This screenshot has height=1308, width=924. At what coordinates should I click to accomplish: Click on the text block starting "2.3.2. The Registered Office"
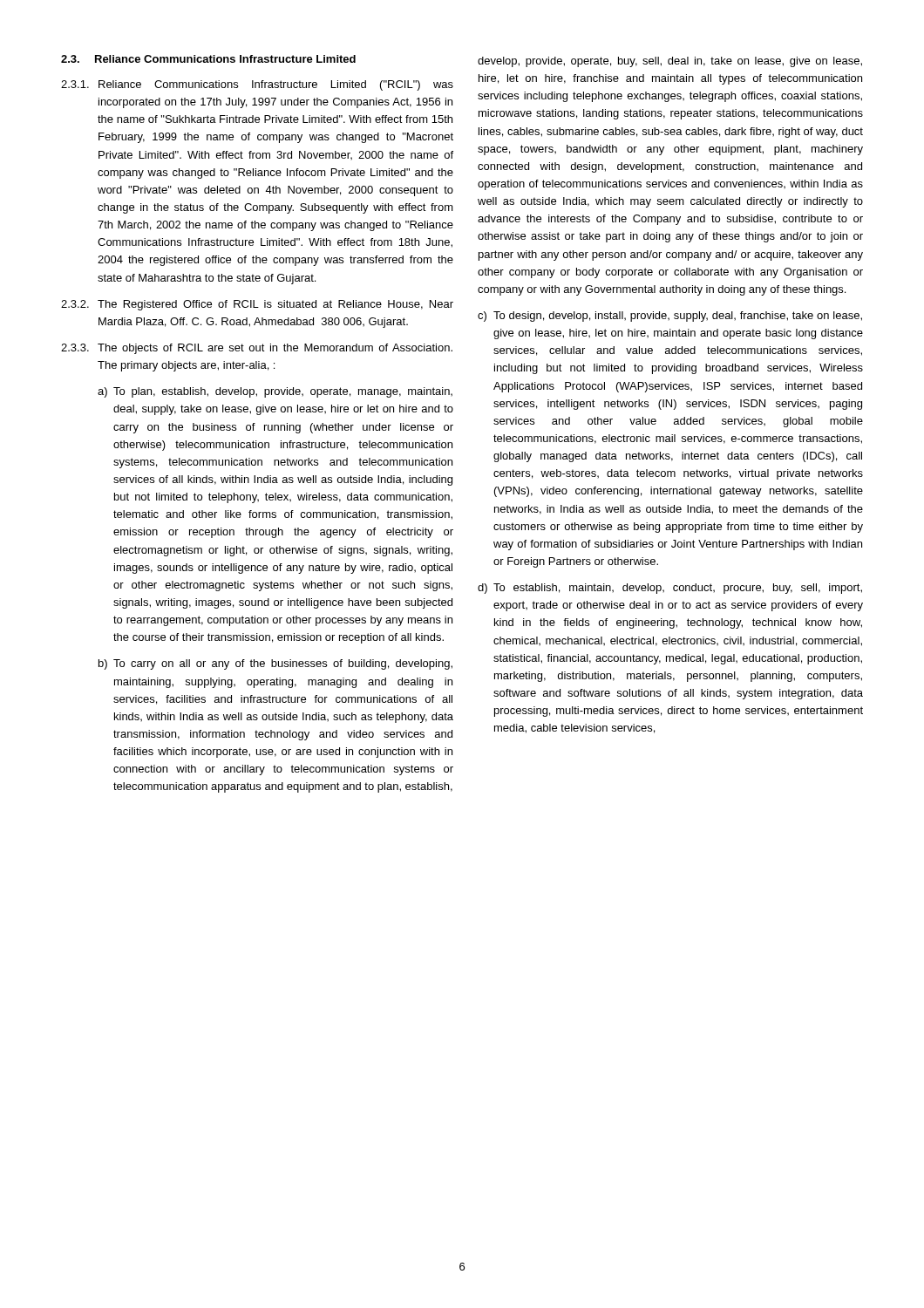tap(257, 313)
